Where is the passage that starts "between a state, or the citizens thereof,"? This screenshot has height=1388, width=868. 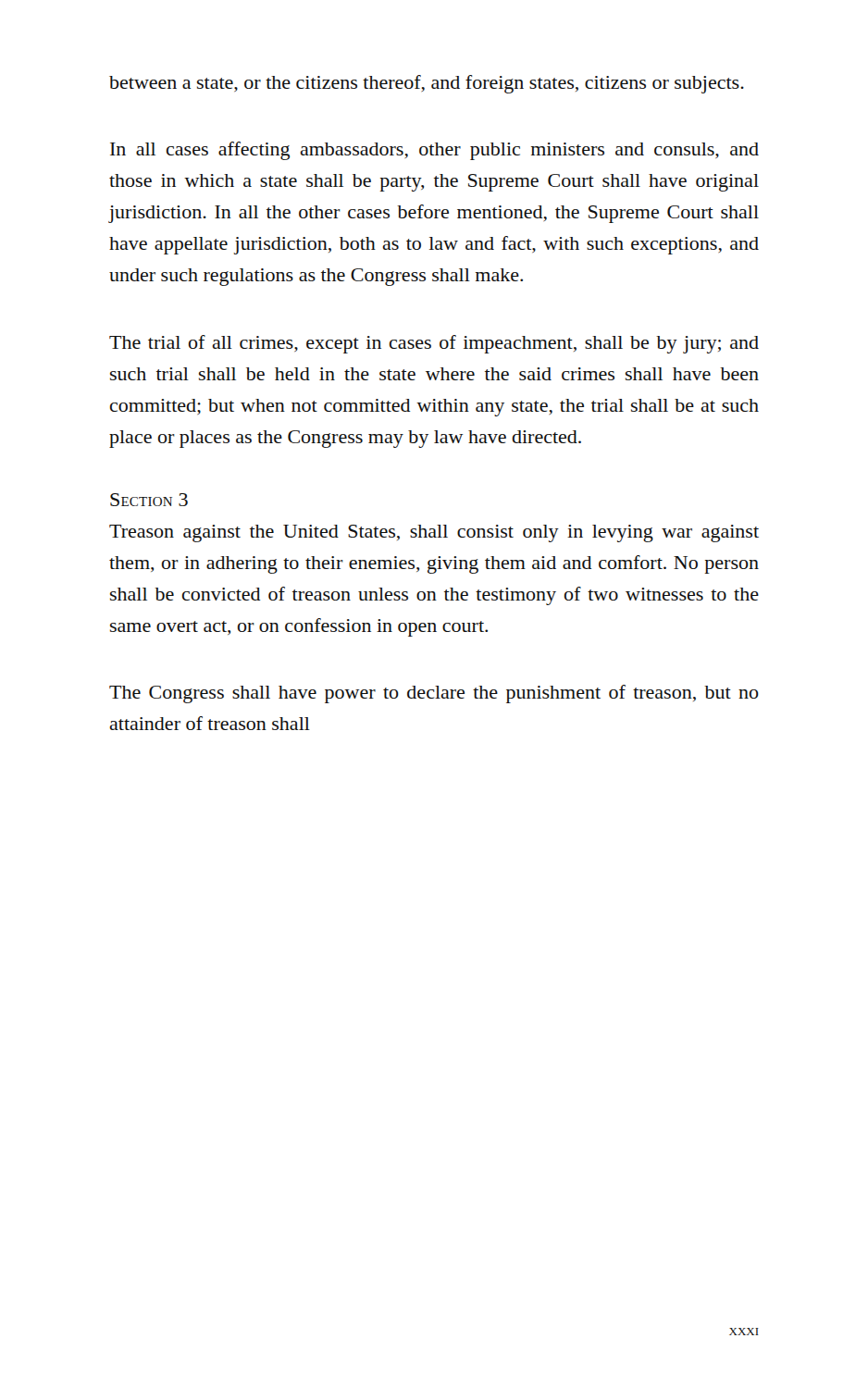(427, 82)
